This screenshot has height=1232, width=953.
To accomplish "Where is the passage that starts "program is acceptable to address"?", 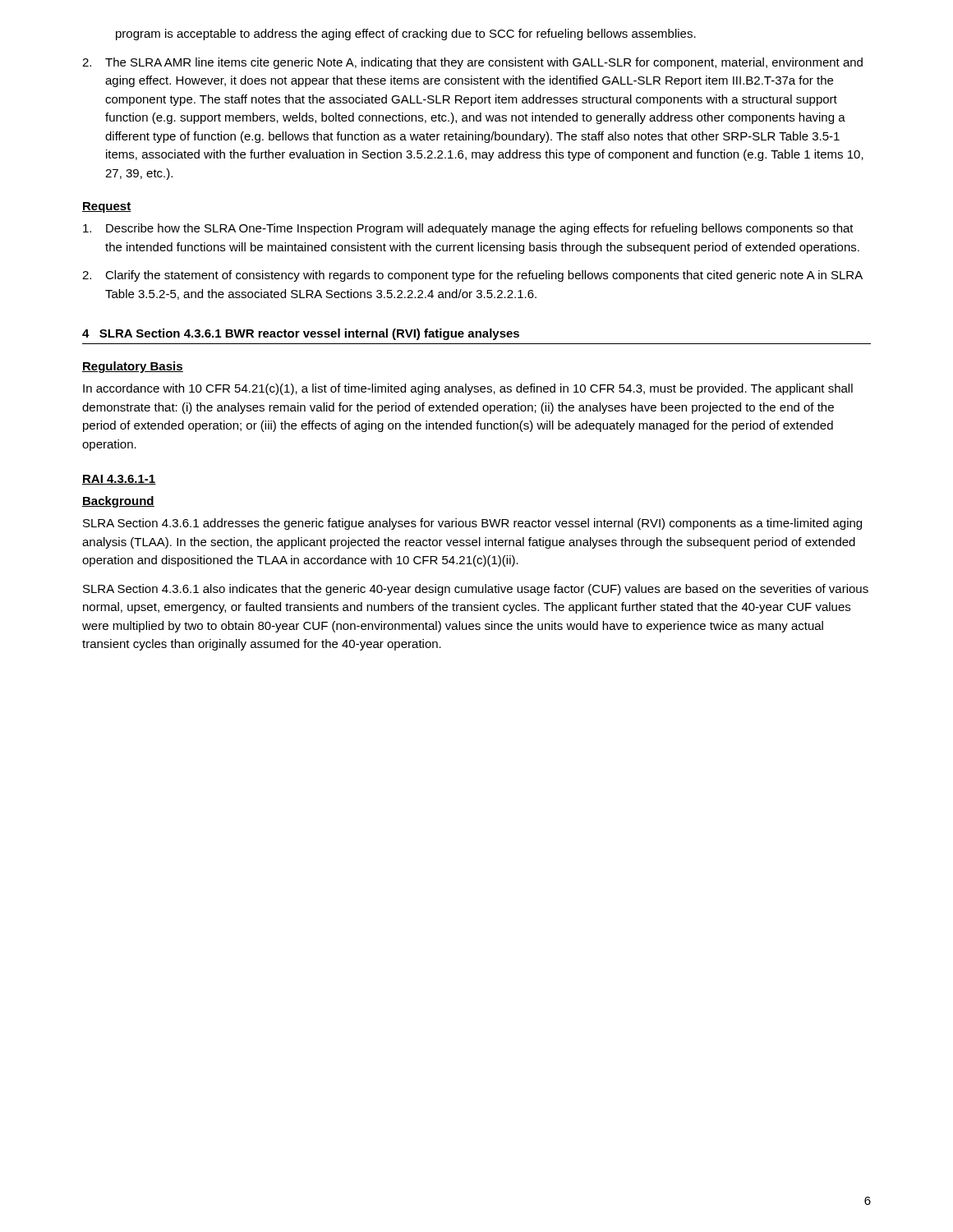I will (x=406, y=33).
